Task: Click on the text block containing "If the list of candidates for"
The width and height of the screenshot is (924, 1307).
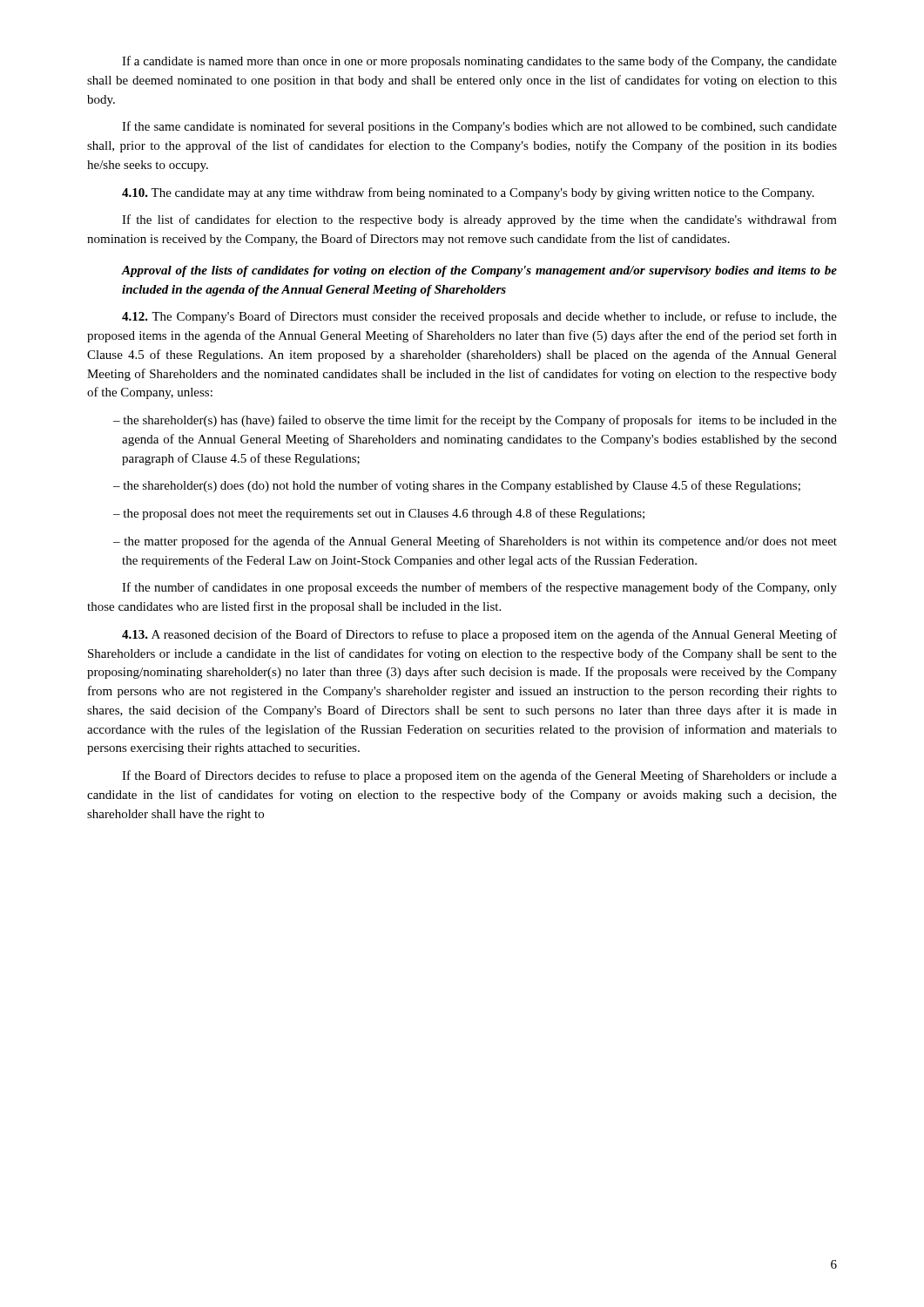Action: [462, 230]
